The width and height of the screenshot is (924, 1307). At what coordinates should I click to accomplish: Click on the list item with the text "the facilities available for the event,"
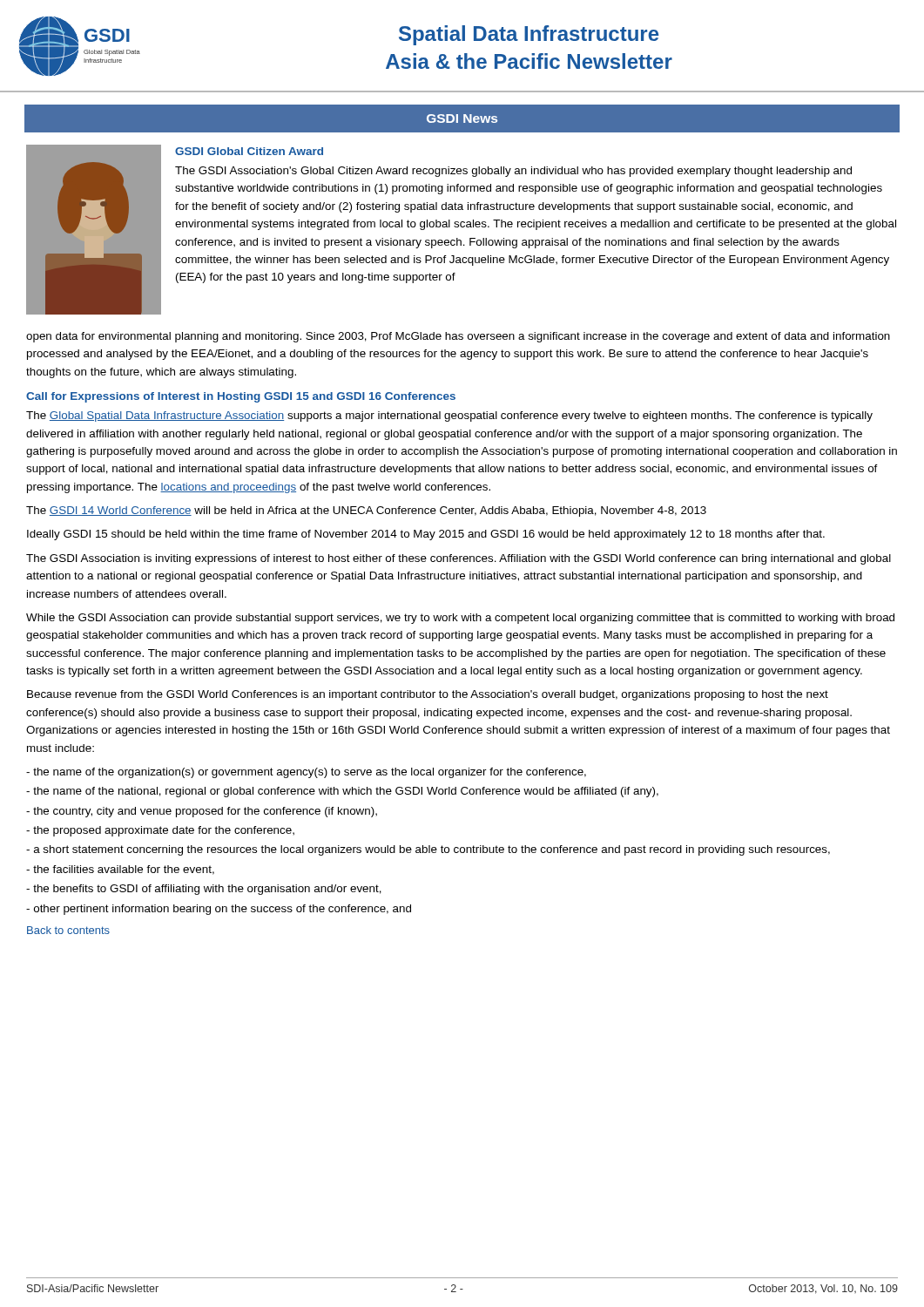pyautogui.click(x=120, y=869)
